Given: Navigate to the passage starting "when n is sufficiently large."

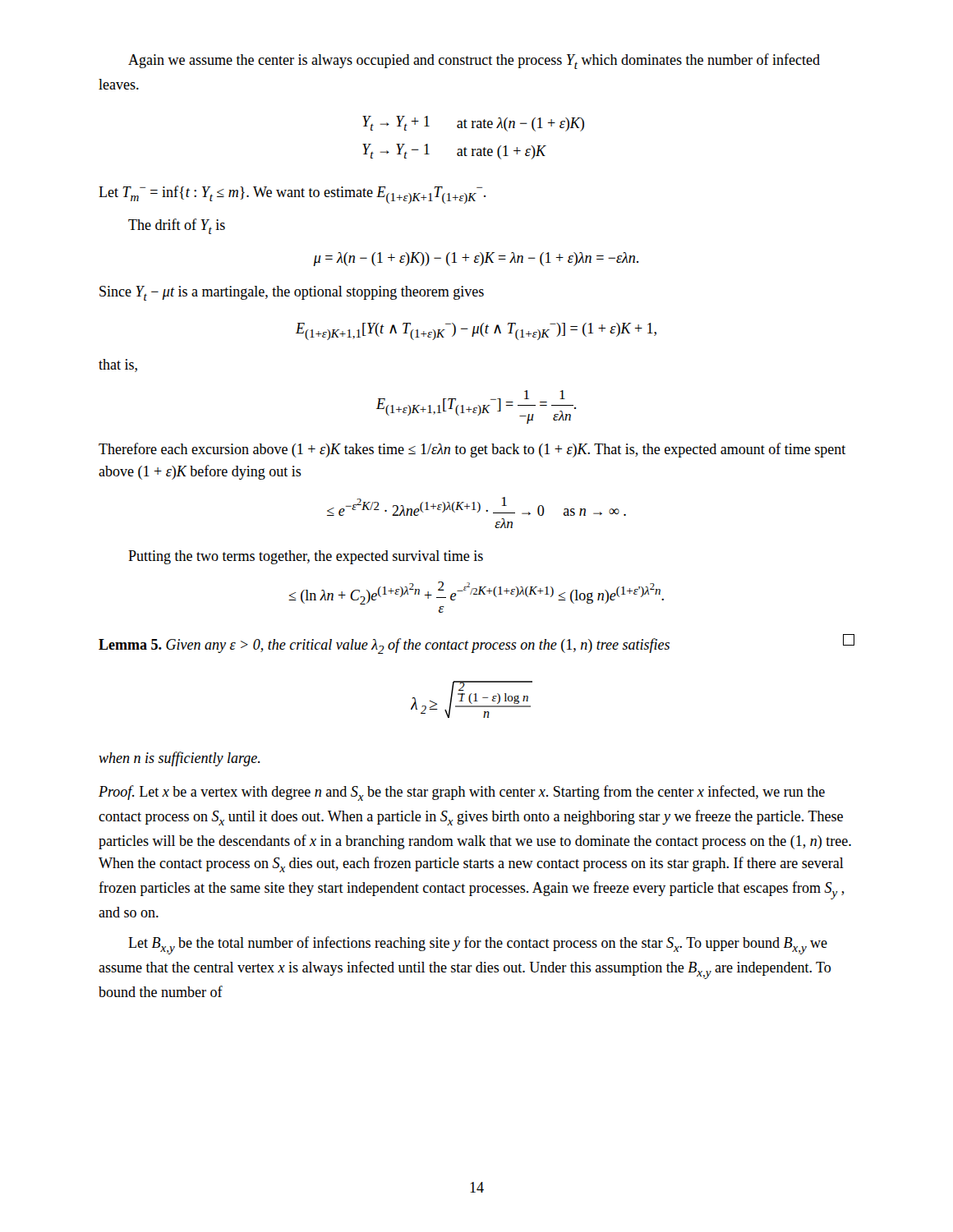Looking at the screenshot, I should click(x=180, y=759).
